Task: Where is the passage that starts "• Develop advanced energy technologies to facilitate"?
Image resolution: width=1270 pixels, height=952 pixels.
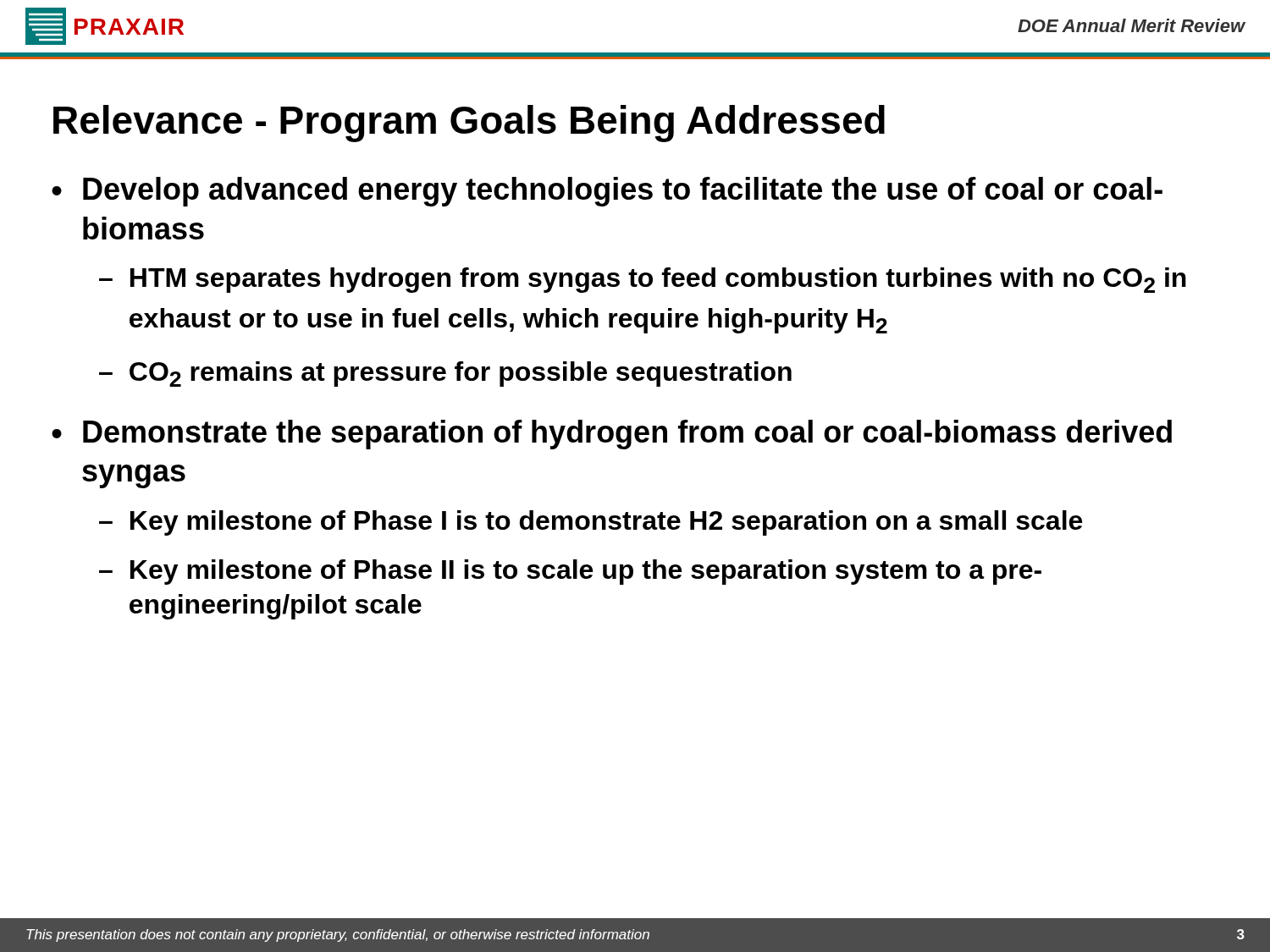Action: point(635,286)
